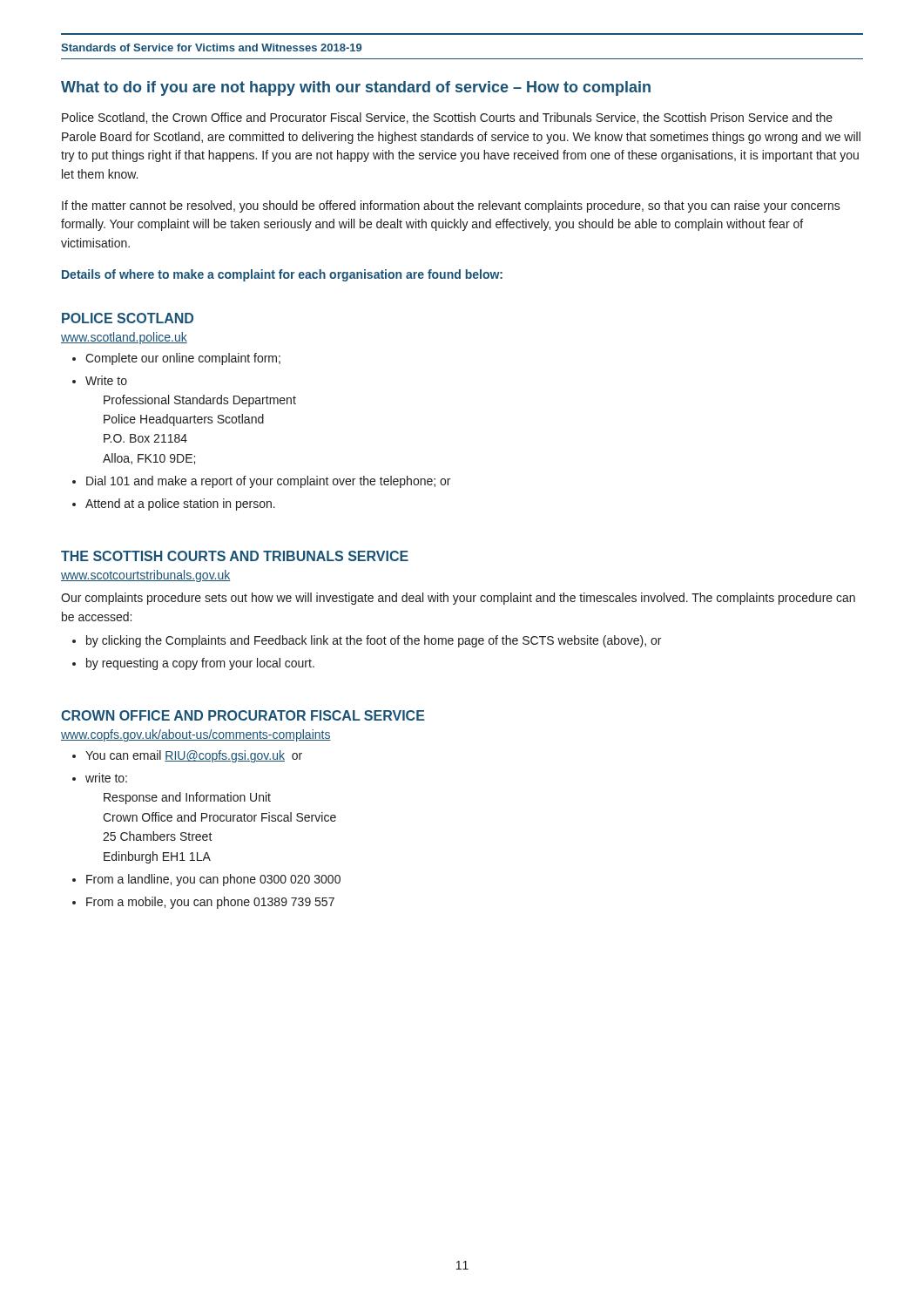
Task: Select the text block starting "by requesting a copy from your"
Action: click(193, 664)
